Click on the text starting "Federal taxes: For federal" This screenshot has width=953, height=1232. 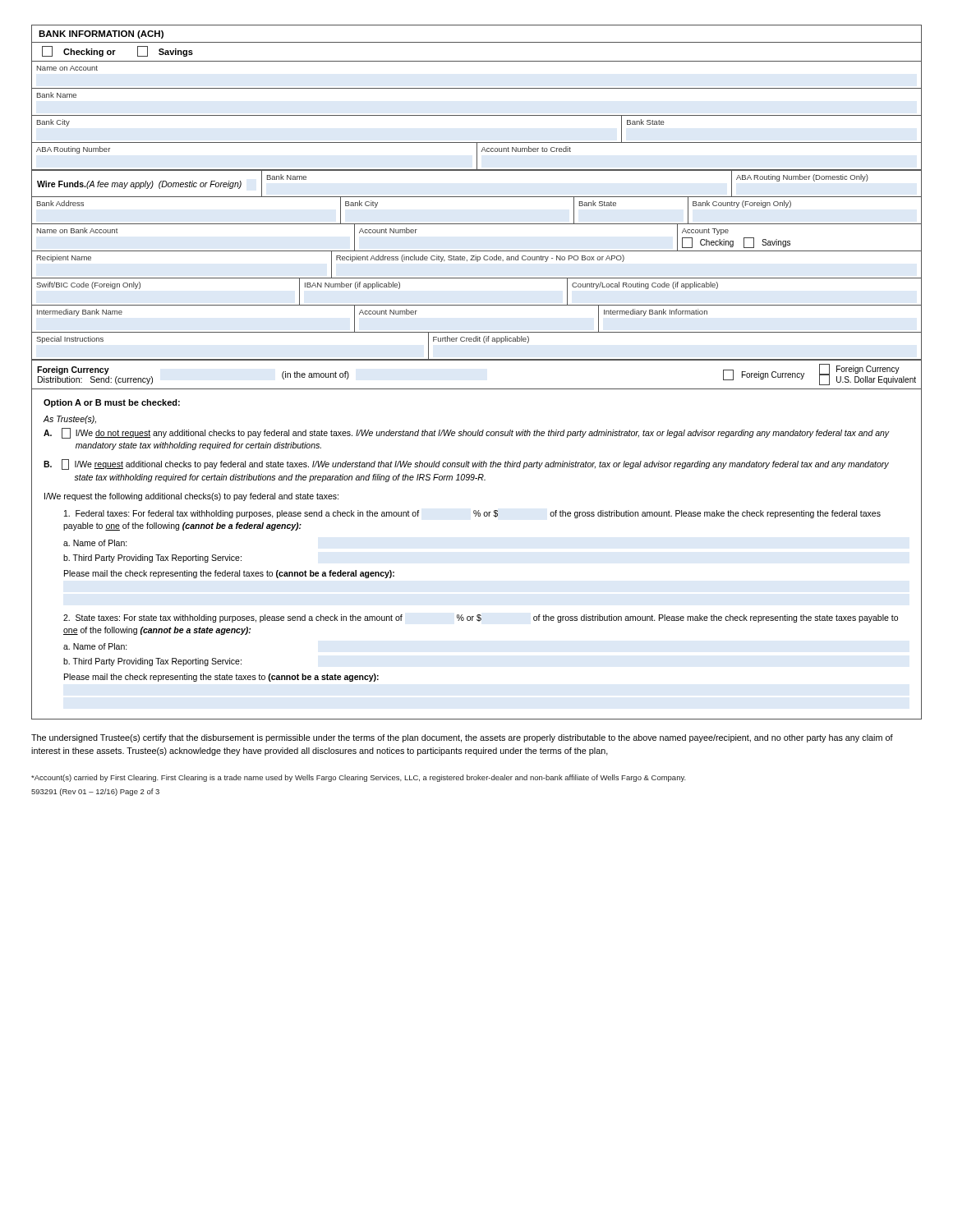click(472, 514)
